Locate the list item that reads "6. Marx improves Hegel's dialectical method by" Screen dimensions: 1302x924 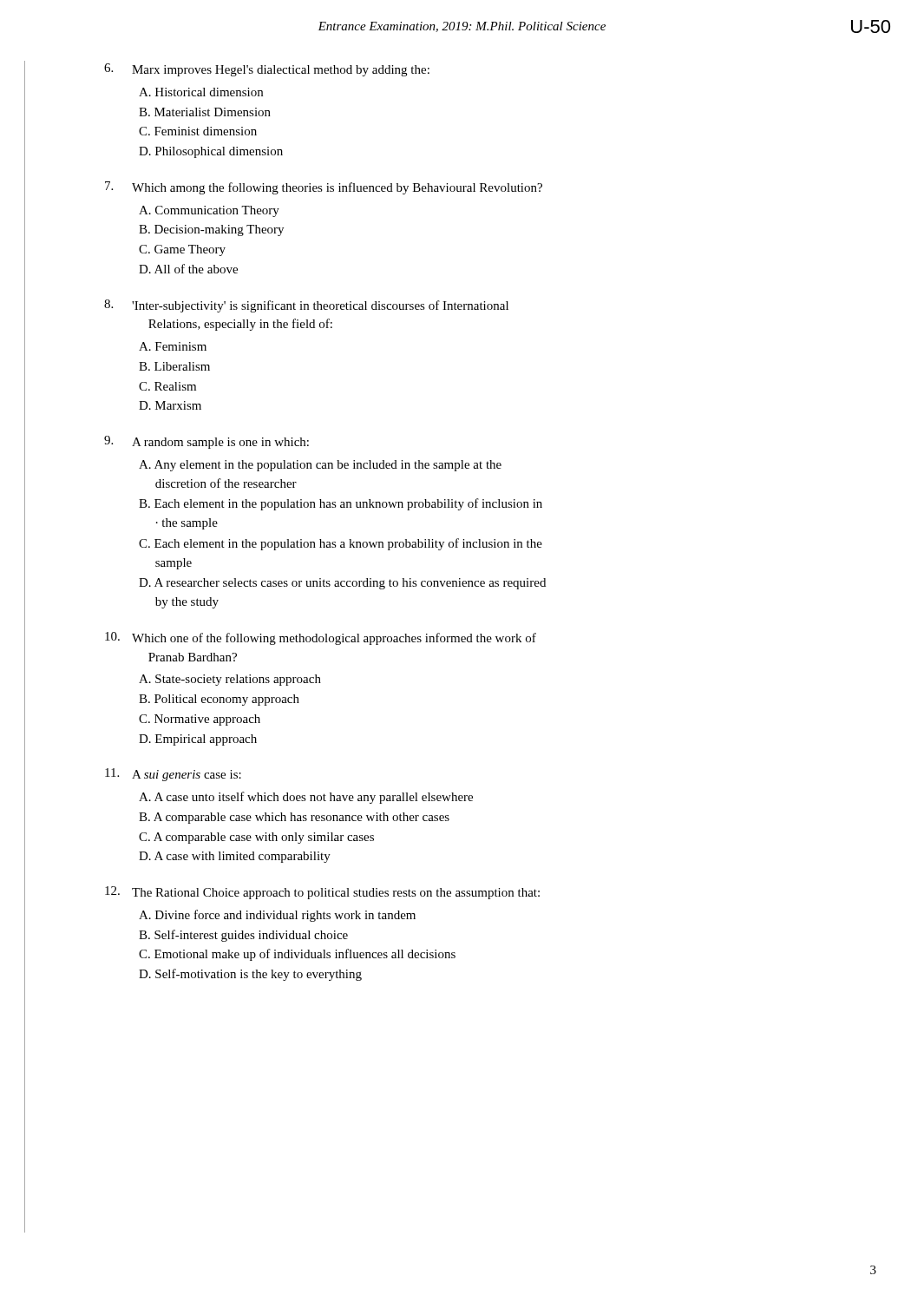[267, 70]
